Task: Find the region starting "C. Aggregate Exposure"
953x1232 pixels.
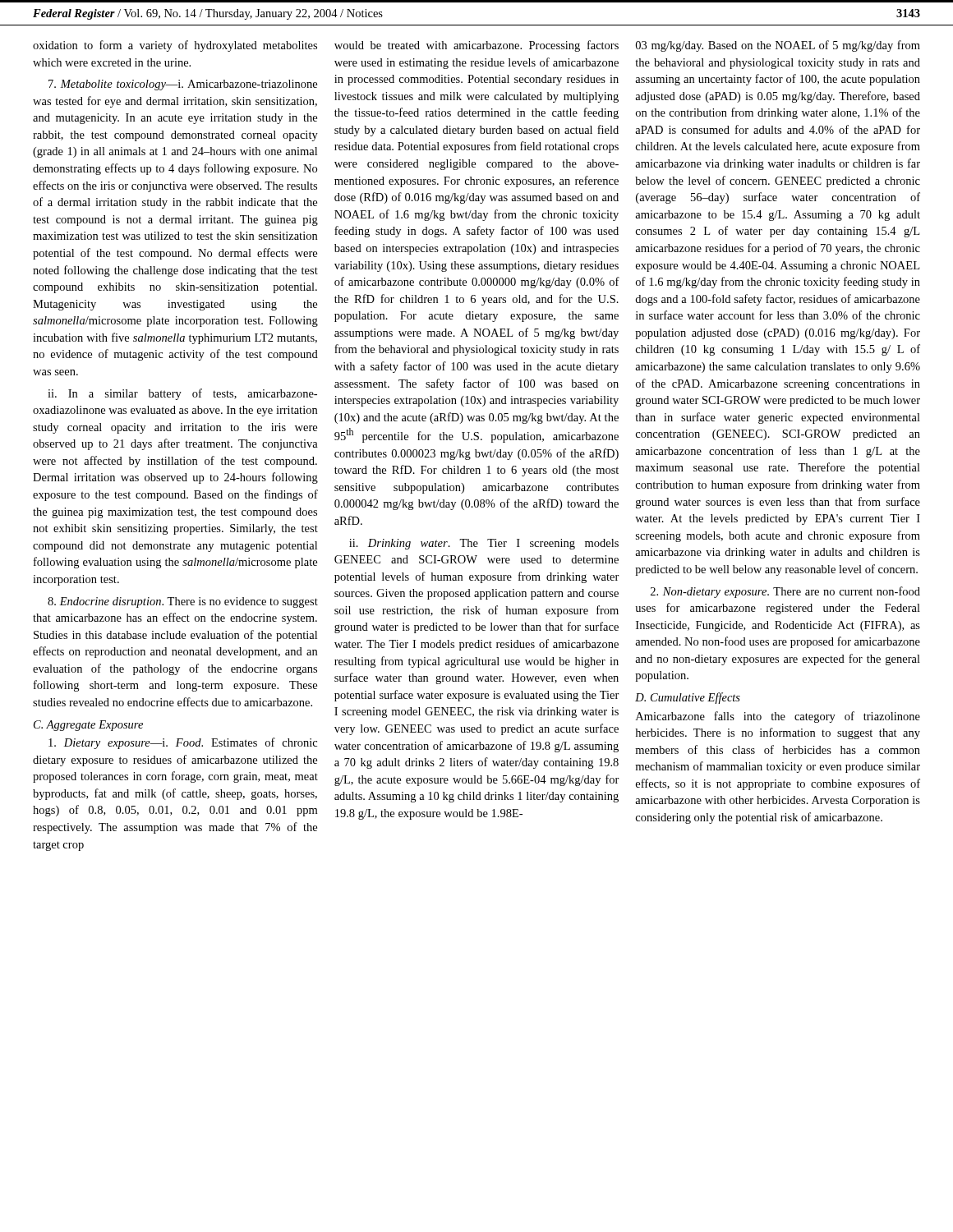Action: tap(88, 726)
